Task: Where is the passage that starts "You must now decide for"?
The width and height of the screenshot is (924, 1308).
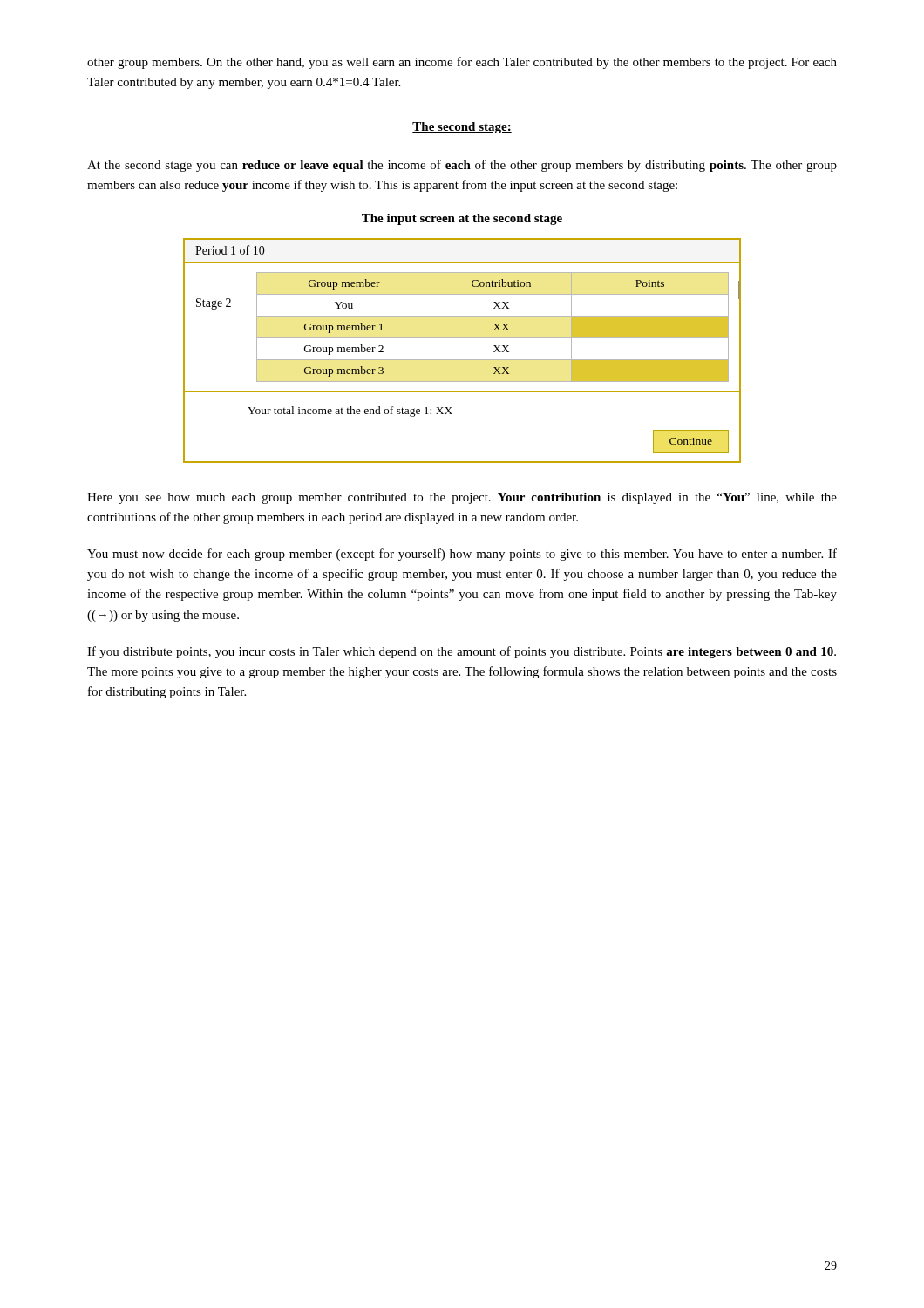Action: tap(462, 584)
